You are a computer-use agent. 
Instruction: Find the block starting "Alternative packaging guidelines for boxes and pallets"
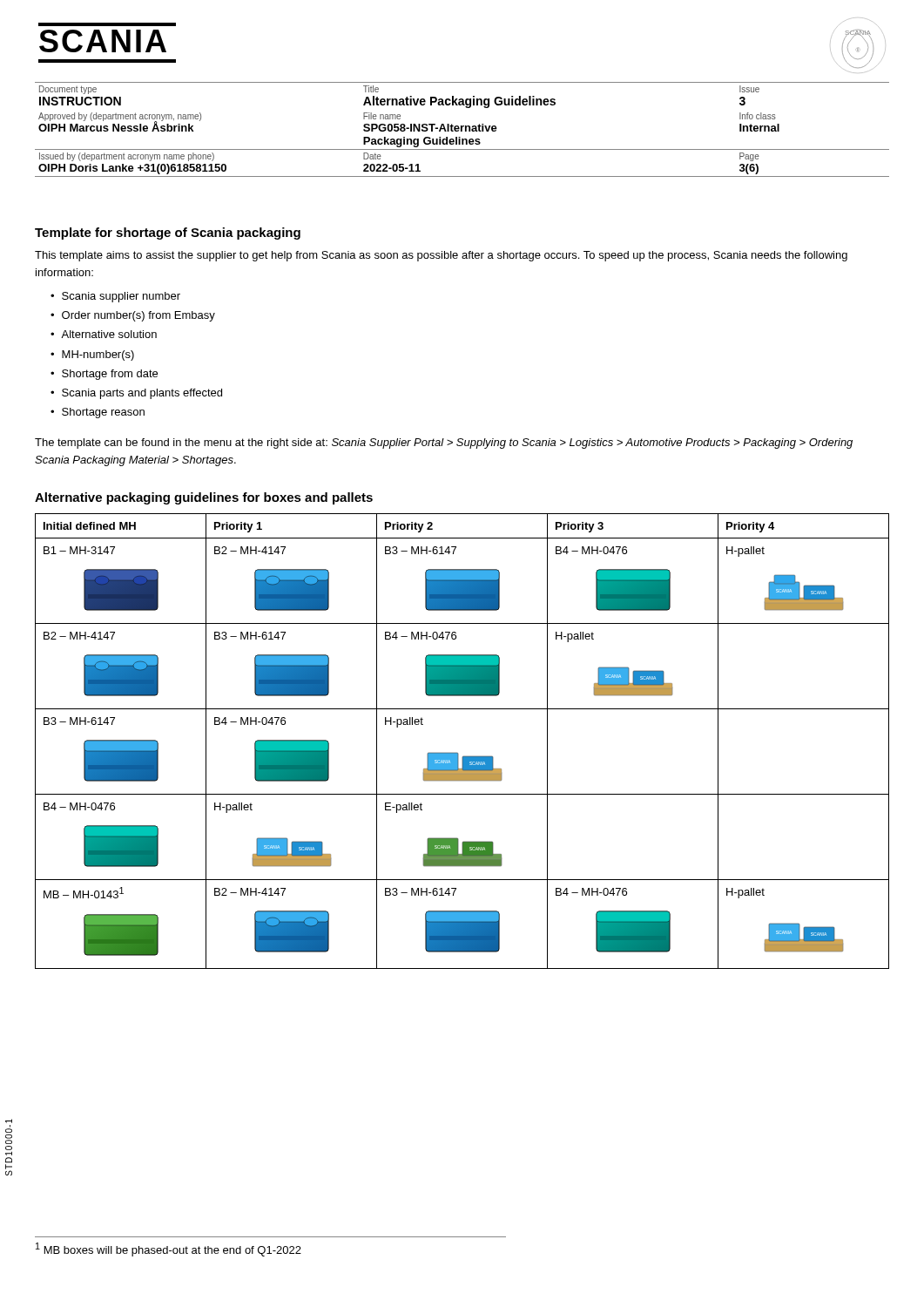pyautogui.click(x=204, y=497)
